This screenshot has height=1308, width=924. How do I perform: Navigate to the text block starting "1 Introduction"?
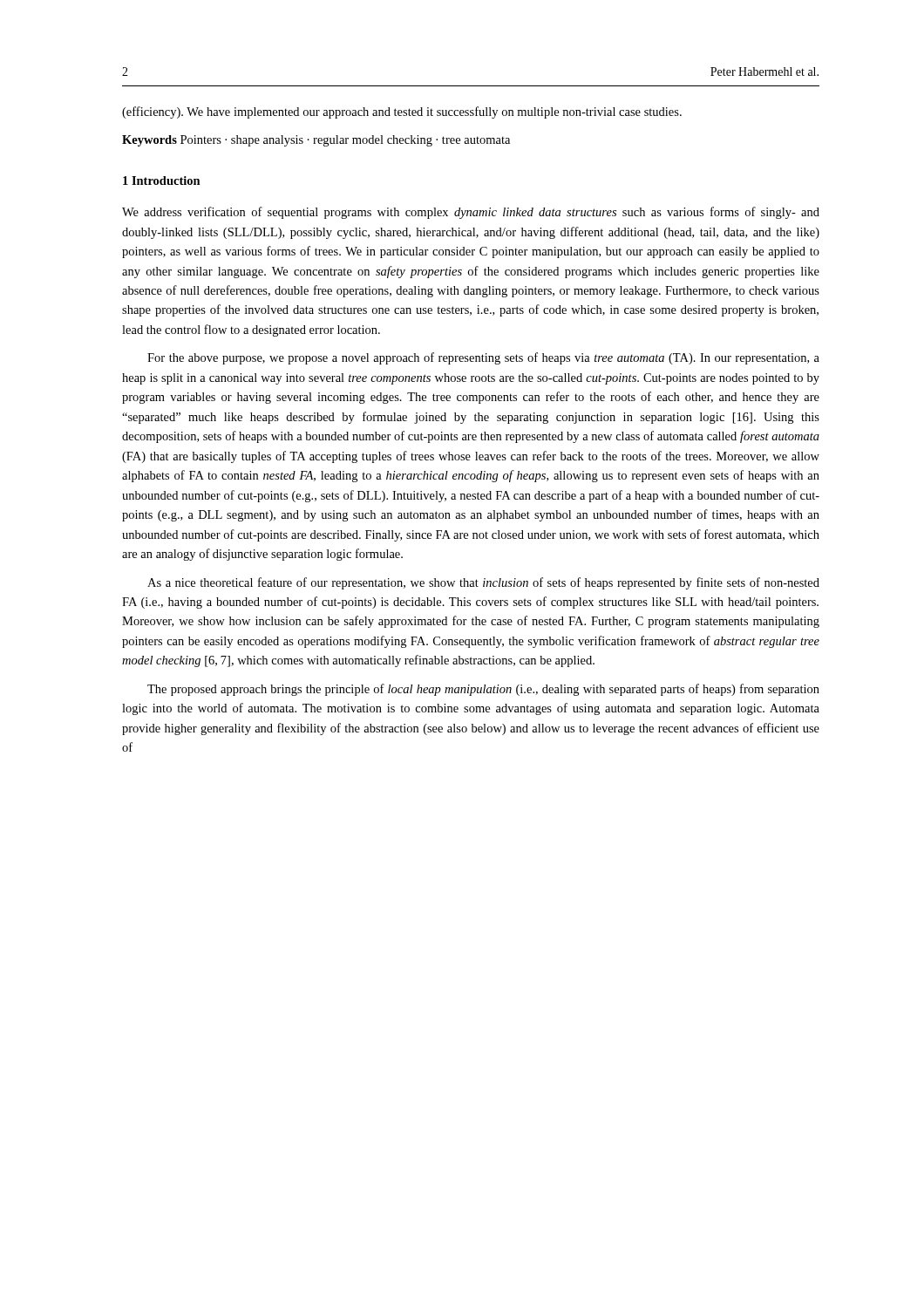pyautogui.click(x=161, y=180)
